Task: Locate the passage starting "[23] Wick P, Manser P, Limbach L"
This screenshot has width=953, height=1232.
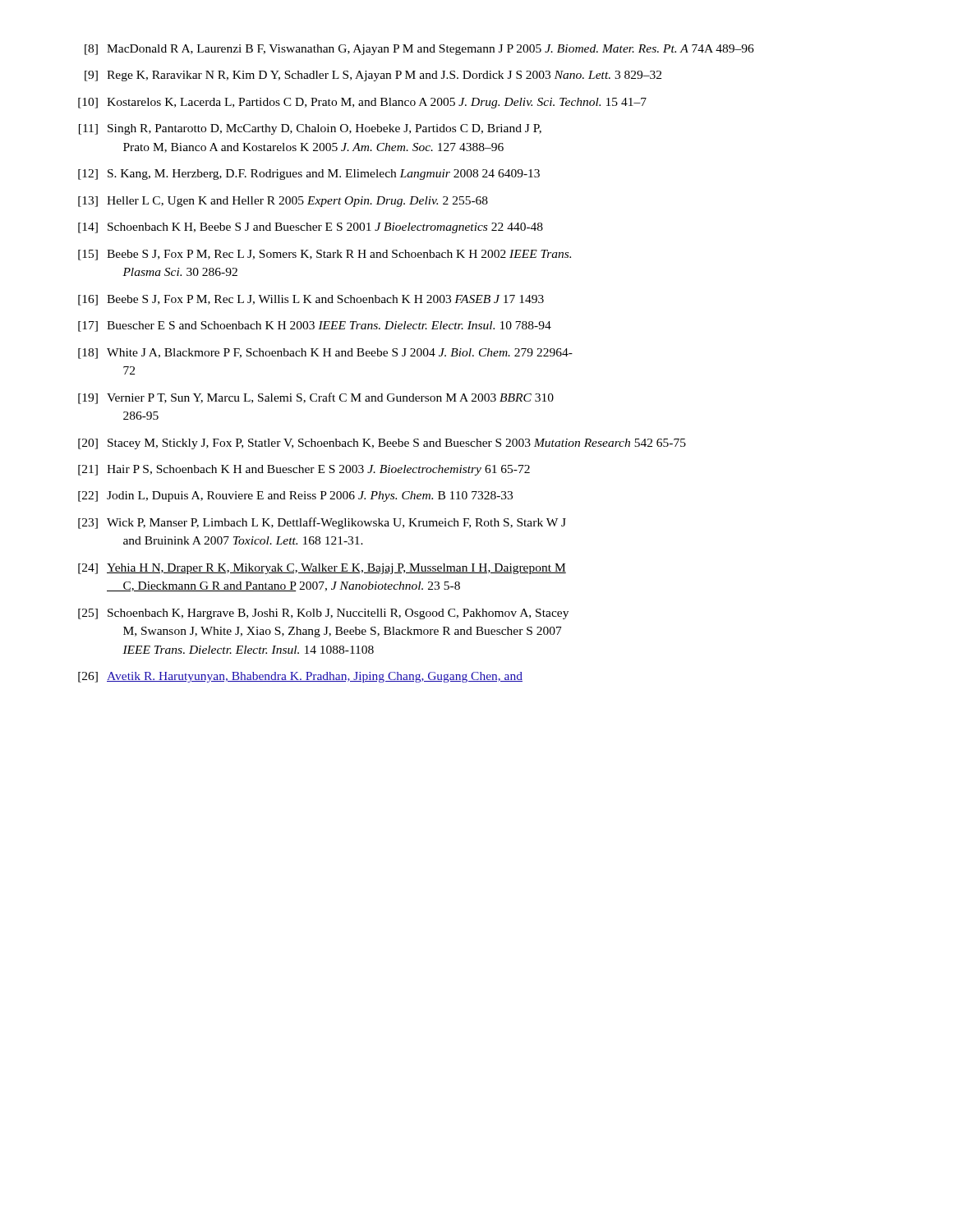Action: pyautogui.click(x=476, y=532)
